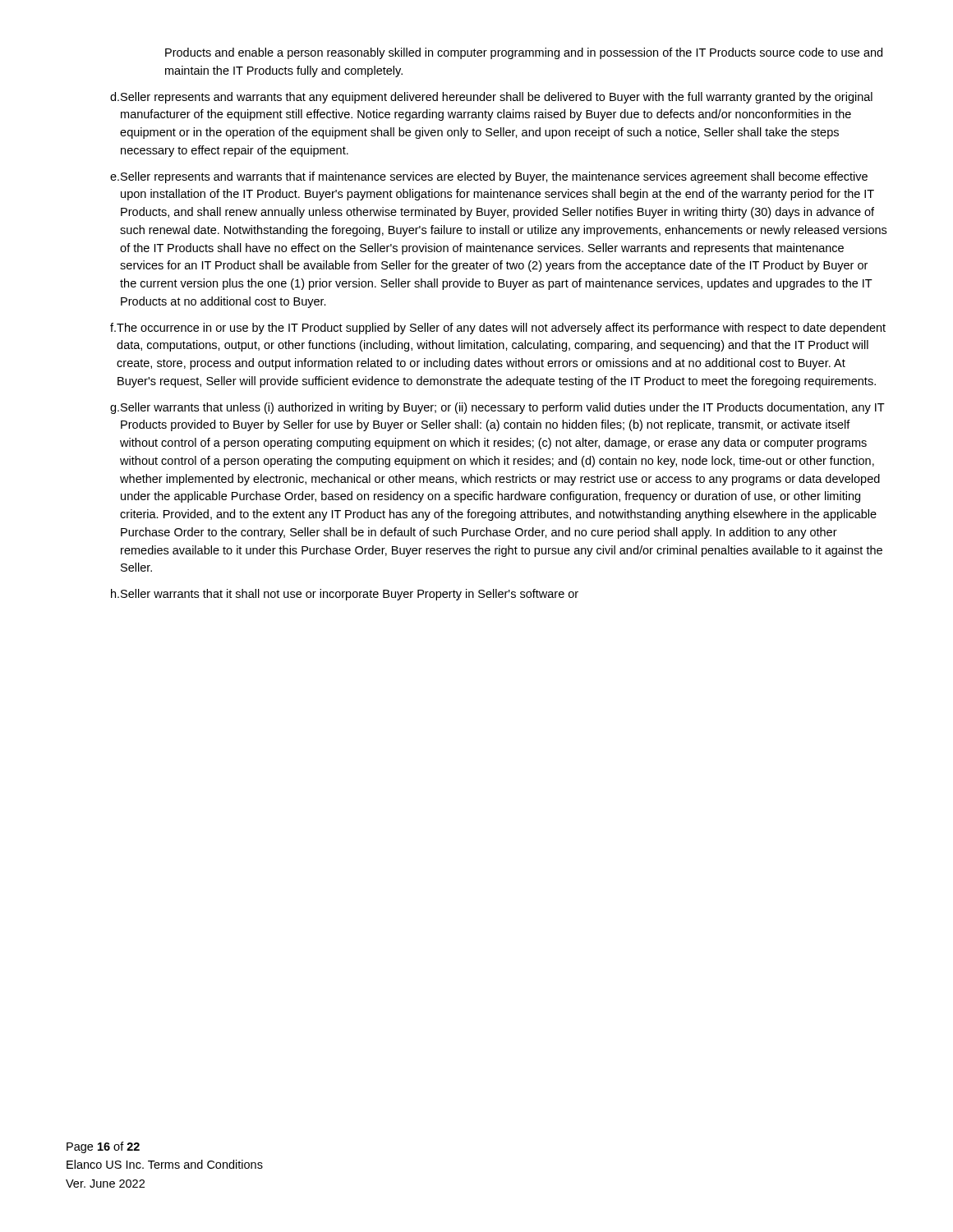Viewport: 953px width, 1232px height.
Task: Find the text block starting "h. Seller warrants that"
Action: click(x=476, y=595)
